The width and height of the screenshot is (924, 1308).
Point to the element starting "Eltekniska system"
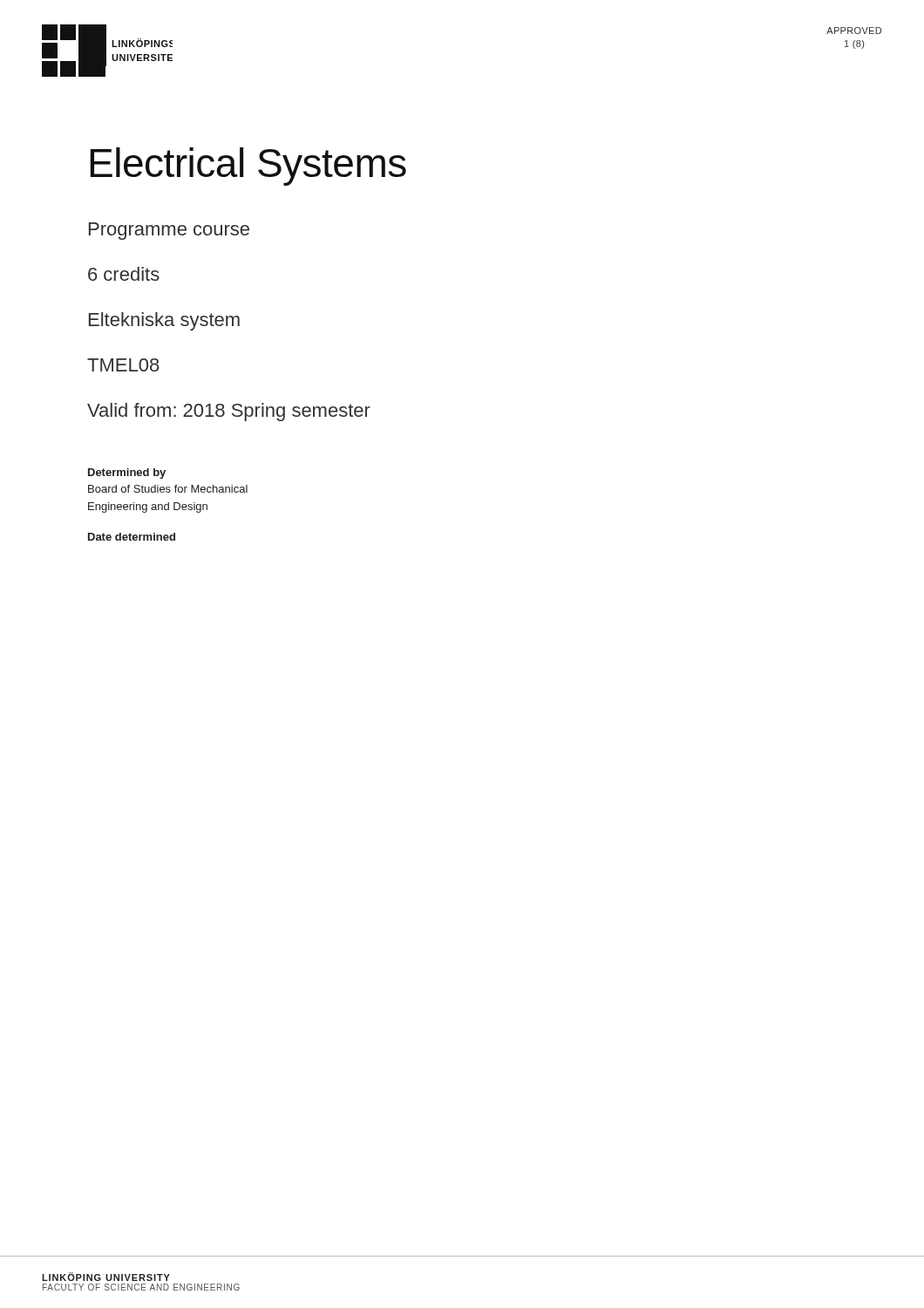pos(164,320)
